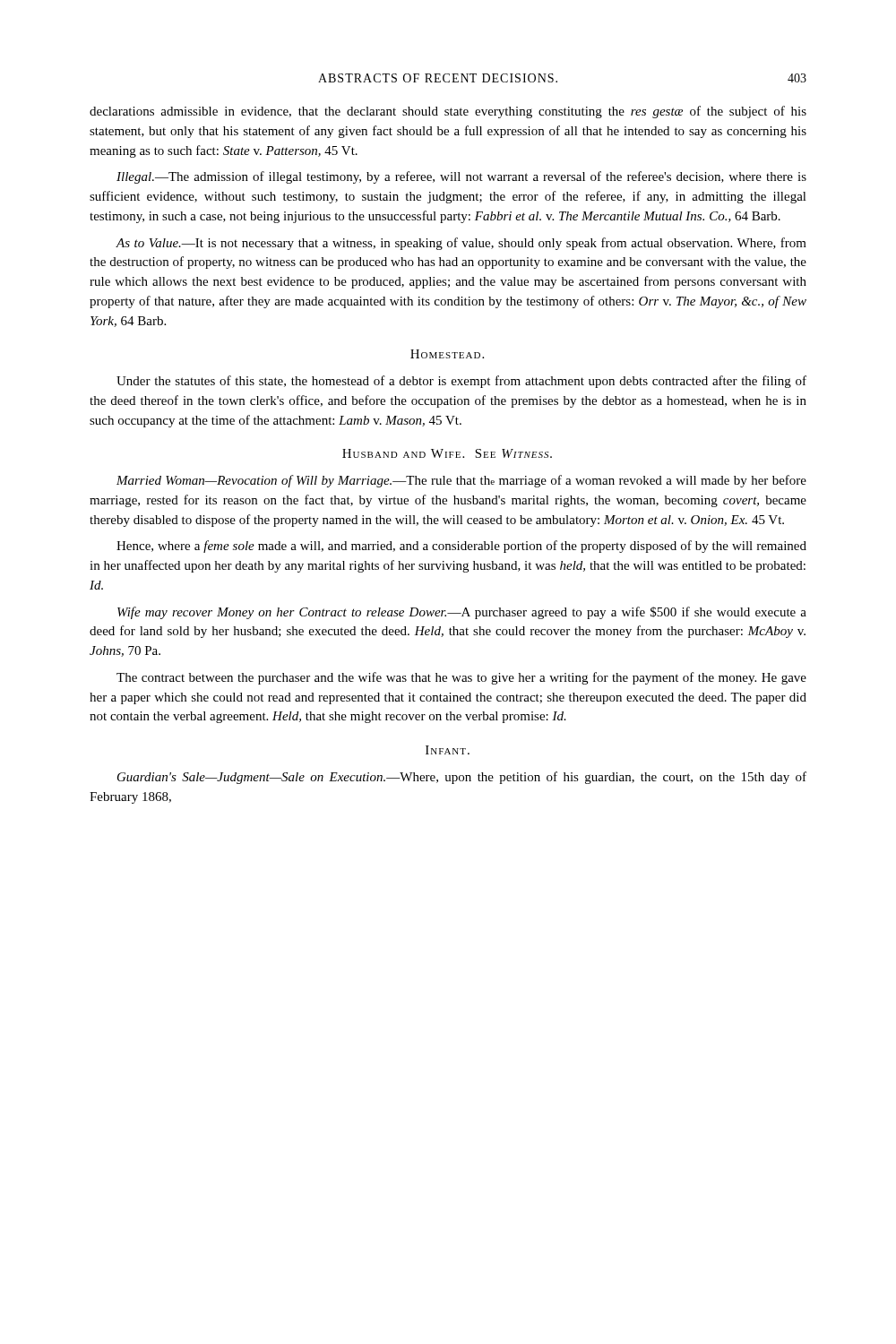Find the block on this page that starts "Illegal.—The admission of illegal testimony, by a"
896x1344 pixels.
coord(448,197)
